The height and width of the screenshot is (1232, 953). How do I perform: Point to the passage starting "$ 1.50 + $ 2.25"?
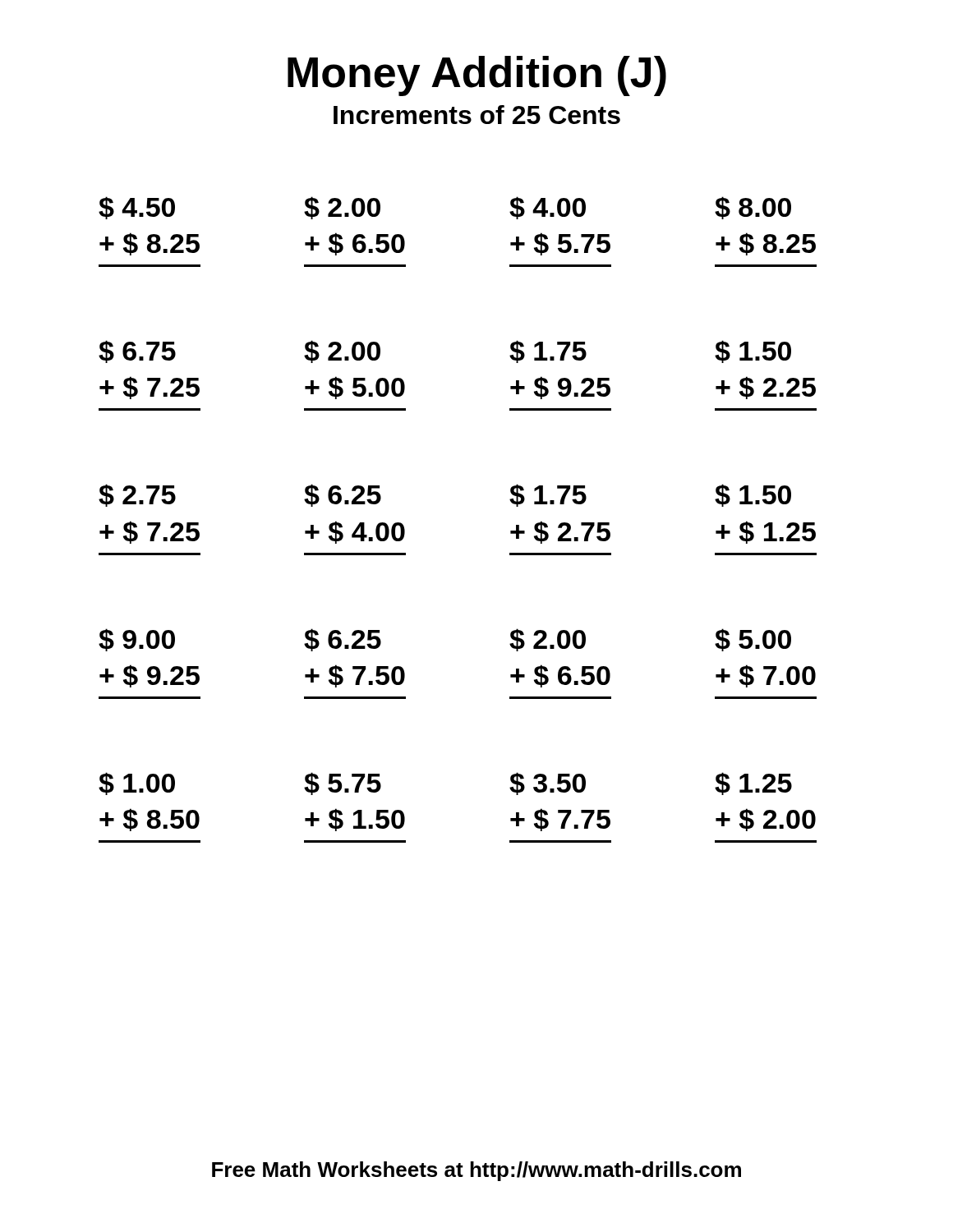point(766,372)
